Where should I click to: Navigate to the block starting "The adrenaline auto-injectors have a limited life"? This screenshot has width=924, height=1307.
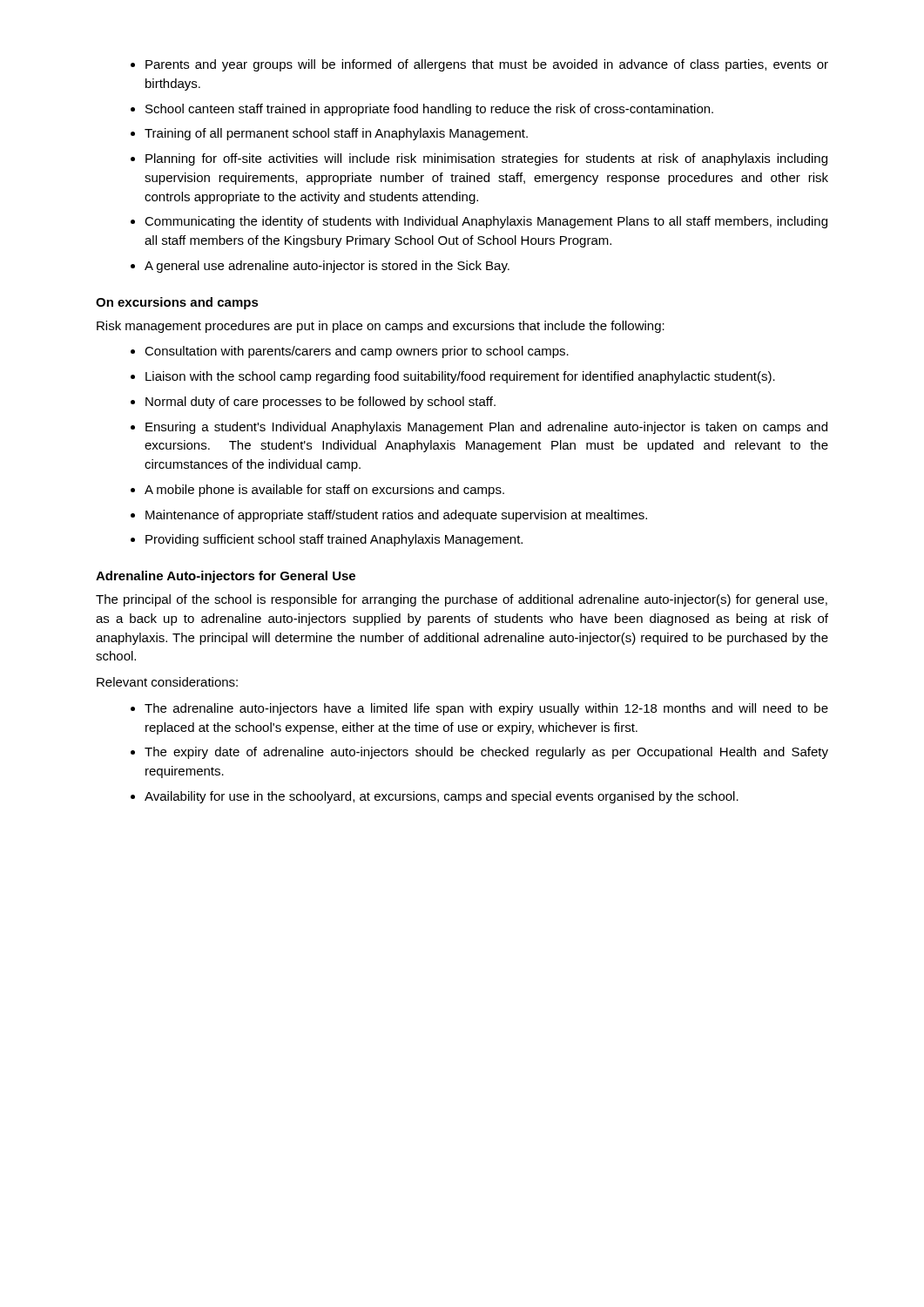[486, 718]
